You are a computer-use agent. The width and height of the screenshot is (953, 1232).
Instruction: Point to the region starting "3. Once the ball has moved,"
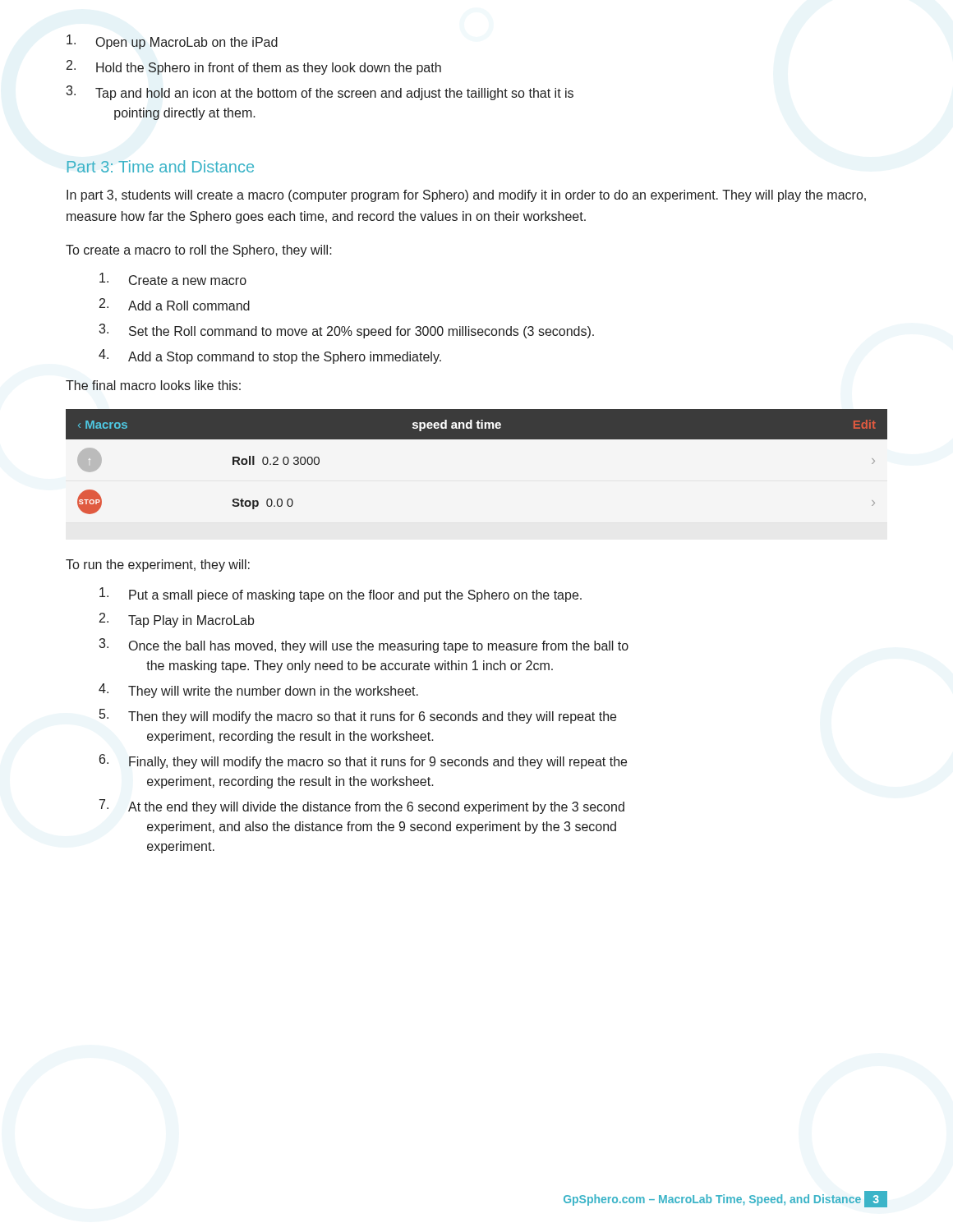(493, 656)
